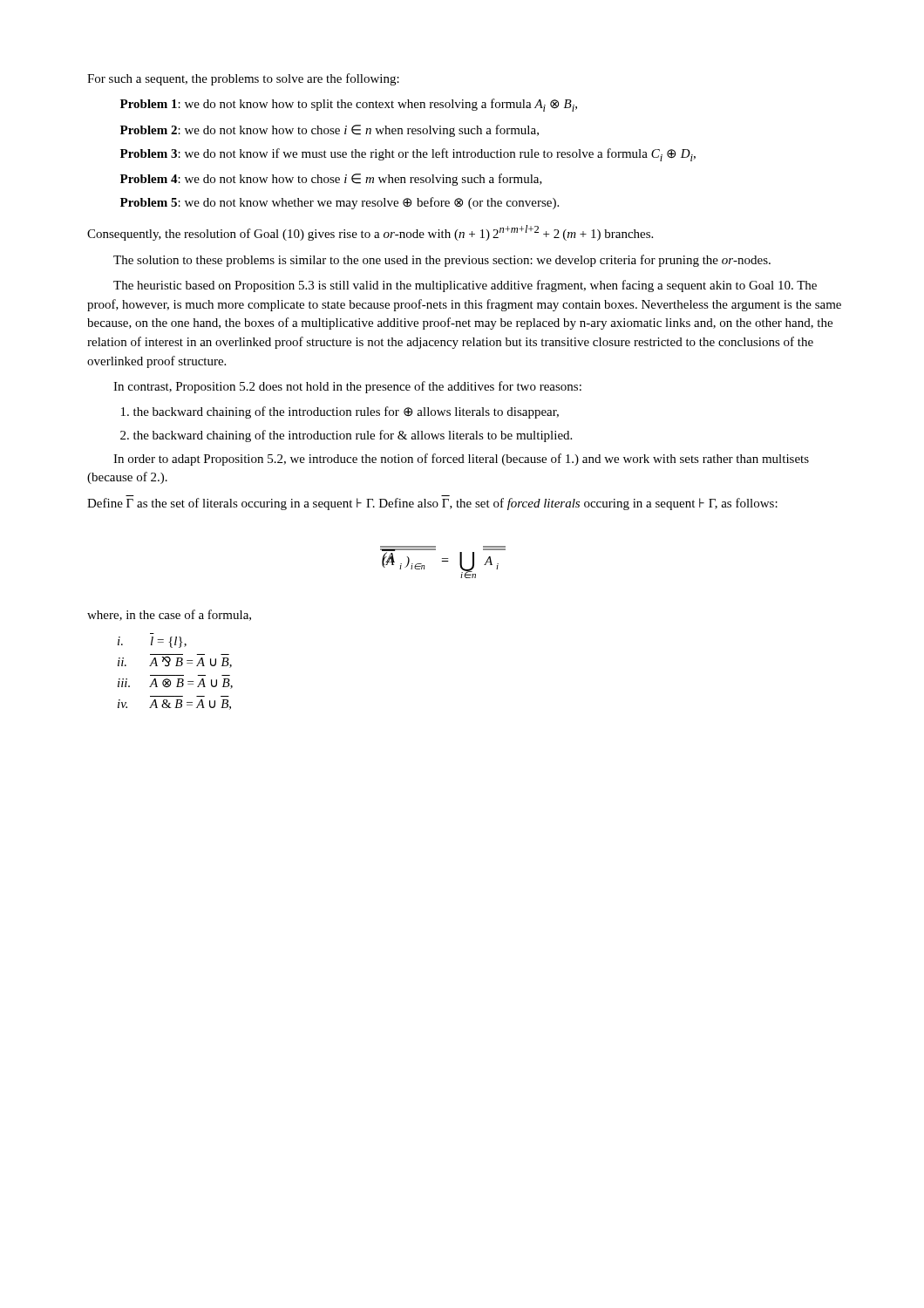Viewport: 924px width, 1308px height.
Task: Click a formula
Action: 469,557
